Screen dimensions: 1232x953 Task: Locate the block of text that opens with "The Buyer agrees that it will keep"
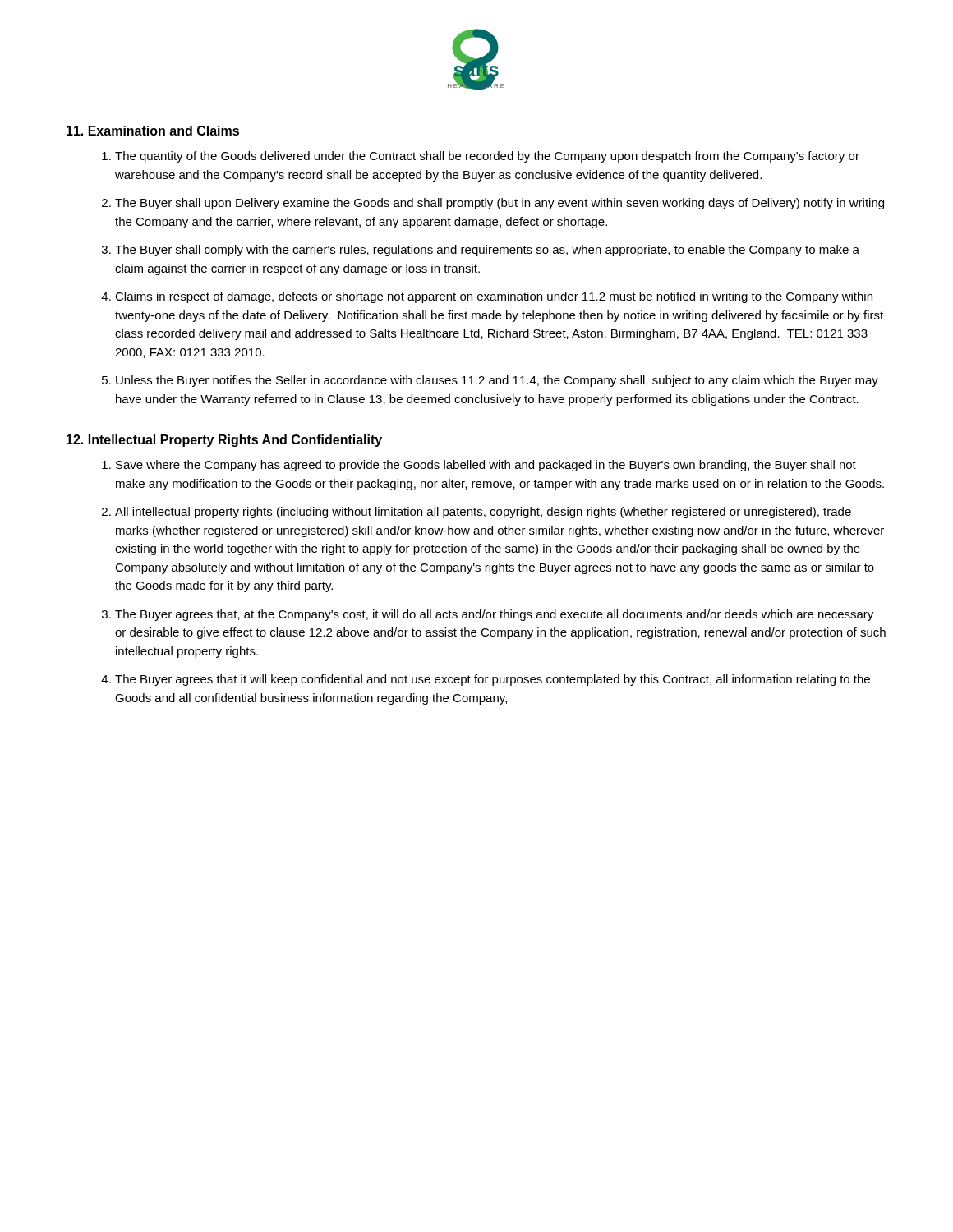click(493, 688)
